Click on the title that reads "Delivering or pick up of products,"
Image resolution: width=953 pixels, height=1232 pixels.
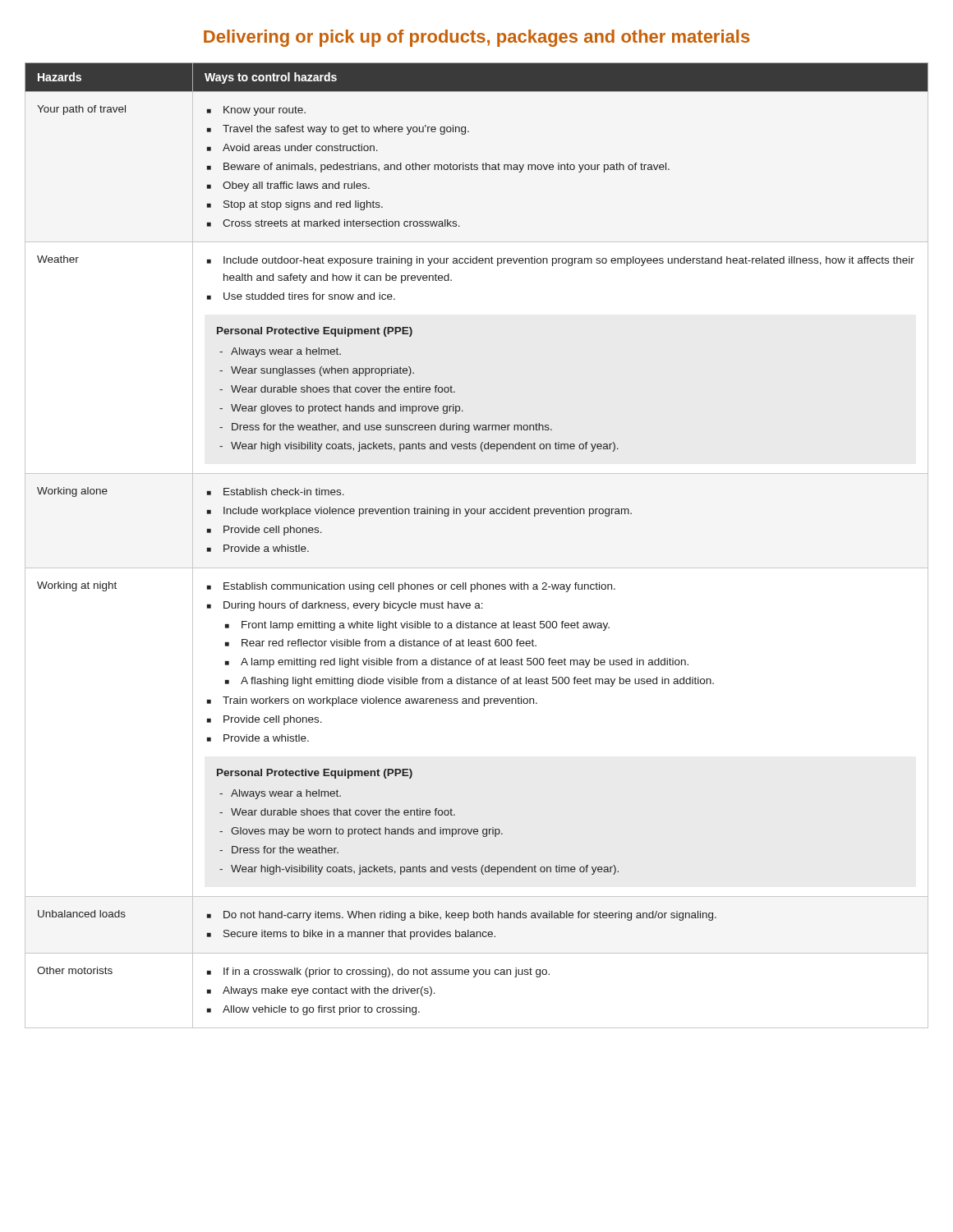coord(476,37)
